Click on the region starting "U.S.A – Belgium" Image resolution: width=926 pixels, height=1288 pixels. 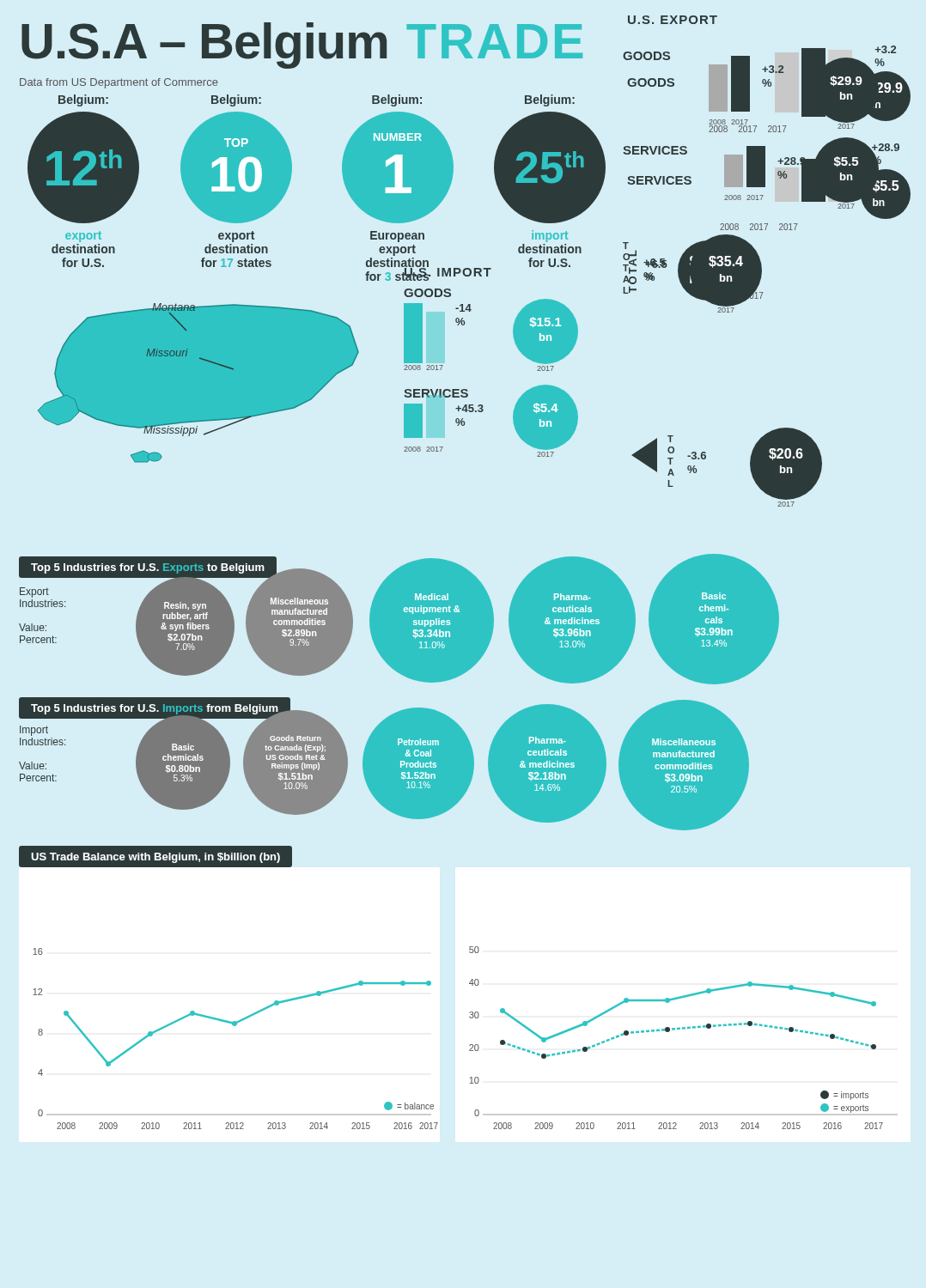tap(303, 41)
